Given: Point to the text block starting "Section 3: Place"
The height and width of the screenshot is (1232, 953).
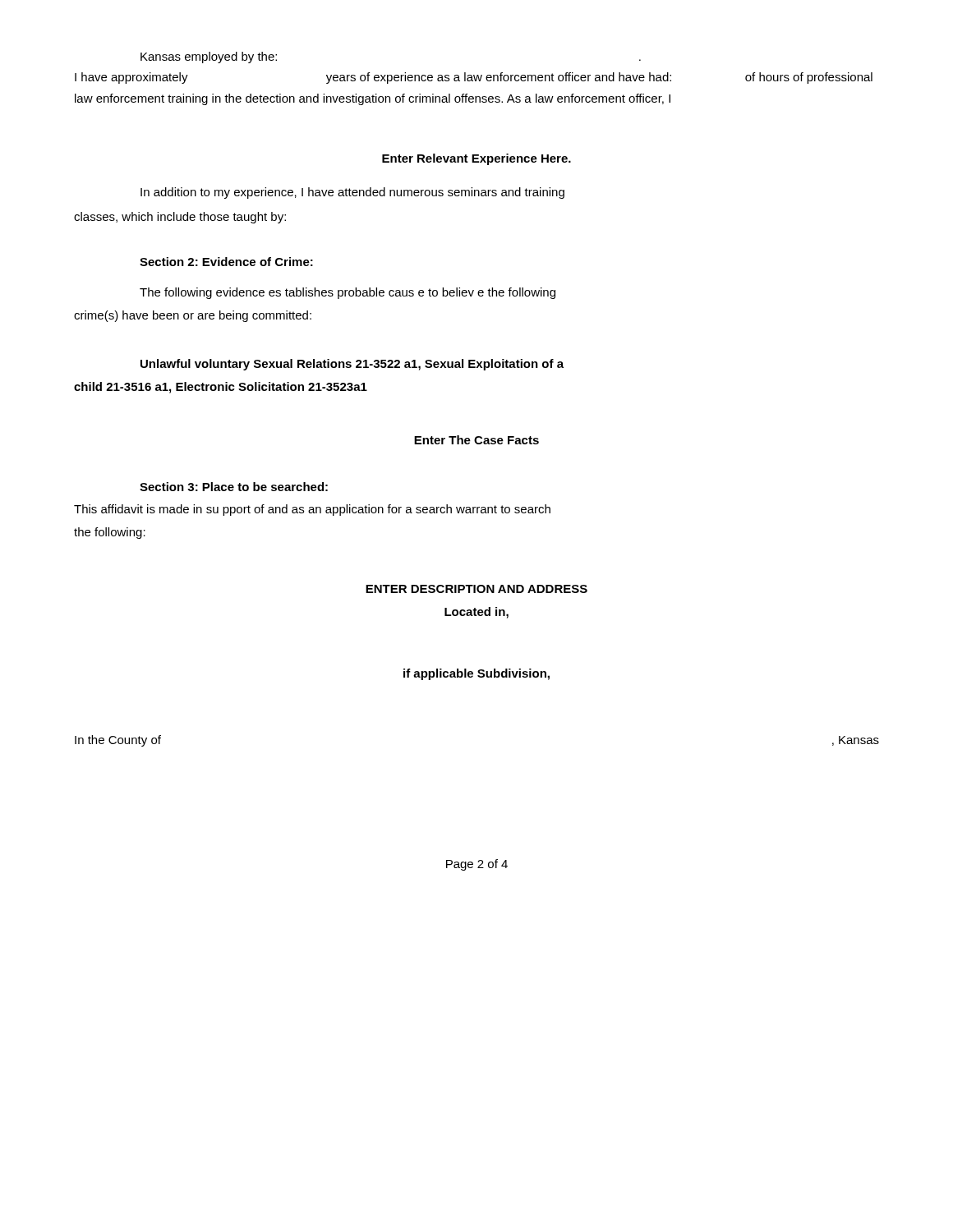Looking at the screenshot, I should pos(234,487).
